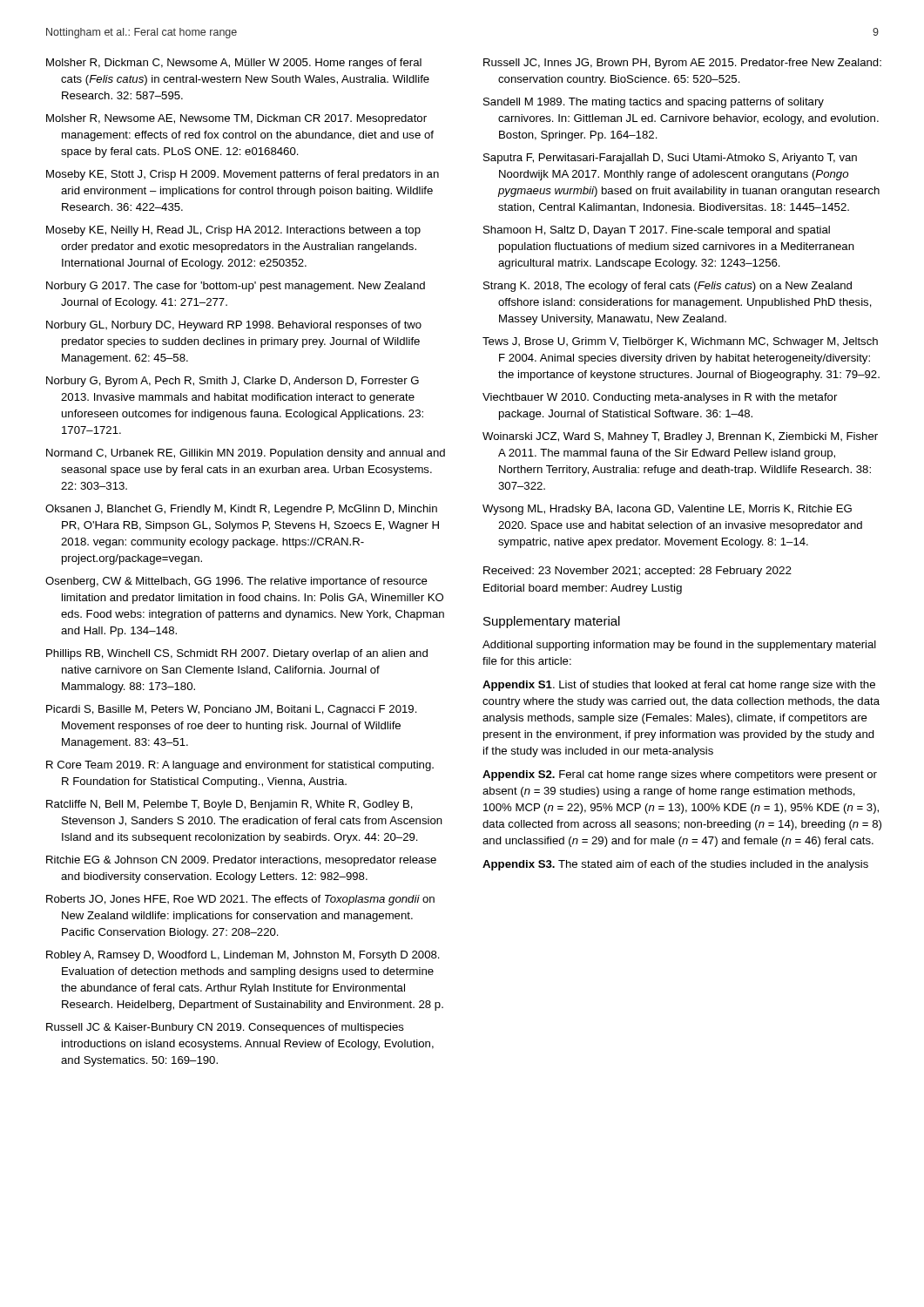
Task: Locate the element starting "Additional supporting information may be found in the"
Action: (x=679, y=653)
